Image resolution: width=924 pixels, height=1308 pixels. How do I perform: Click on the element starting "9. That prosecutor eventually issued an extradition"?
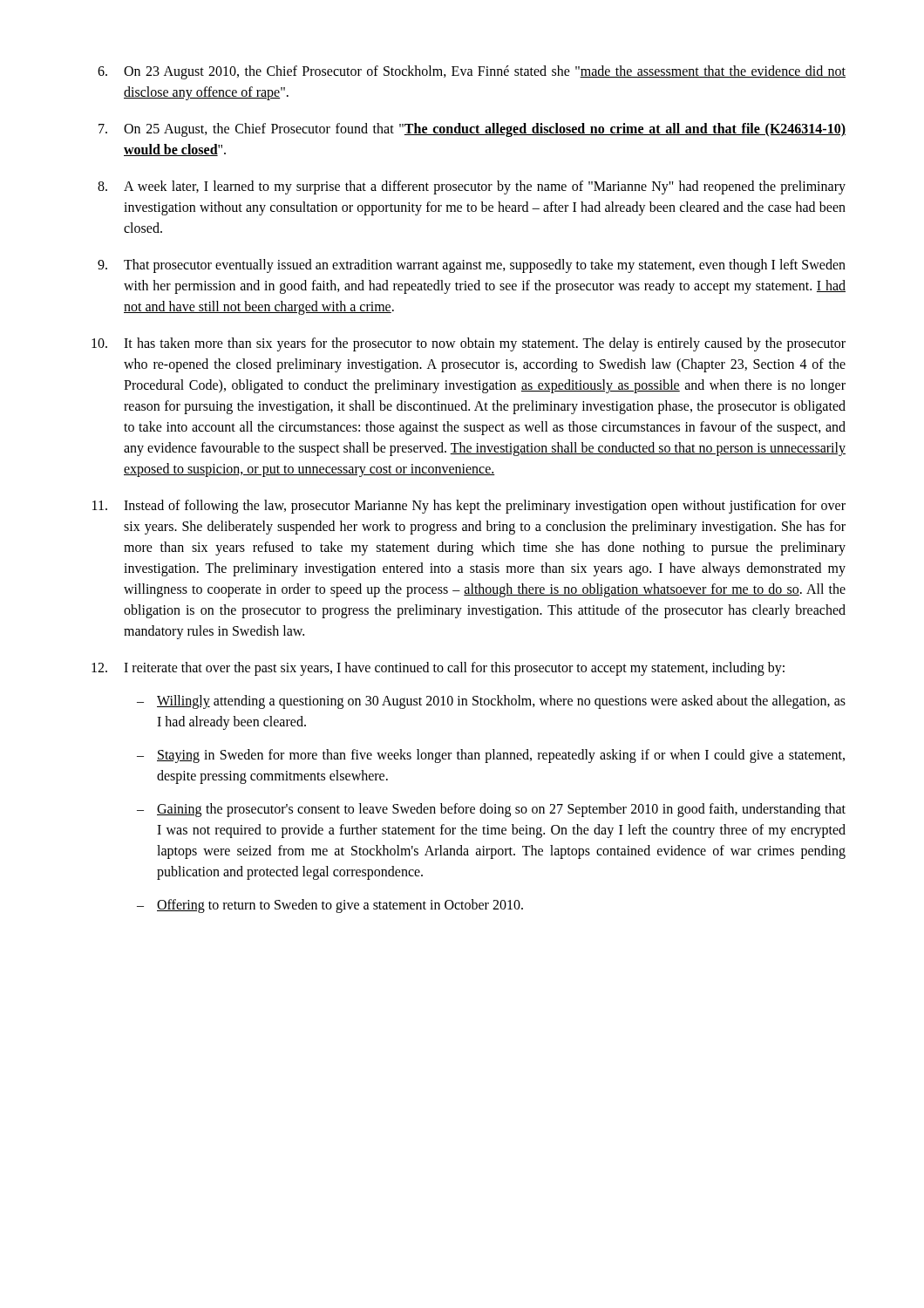[462, 286]
